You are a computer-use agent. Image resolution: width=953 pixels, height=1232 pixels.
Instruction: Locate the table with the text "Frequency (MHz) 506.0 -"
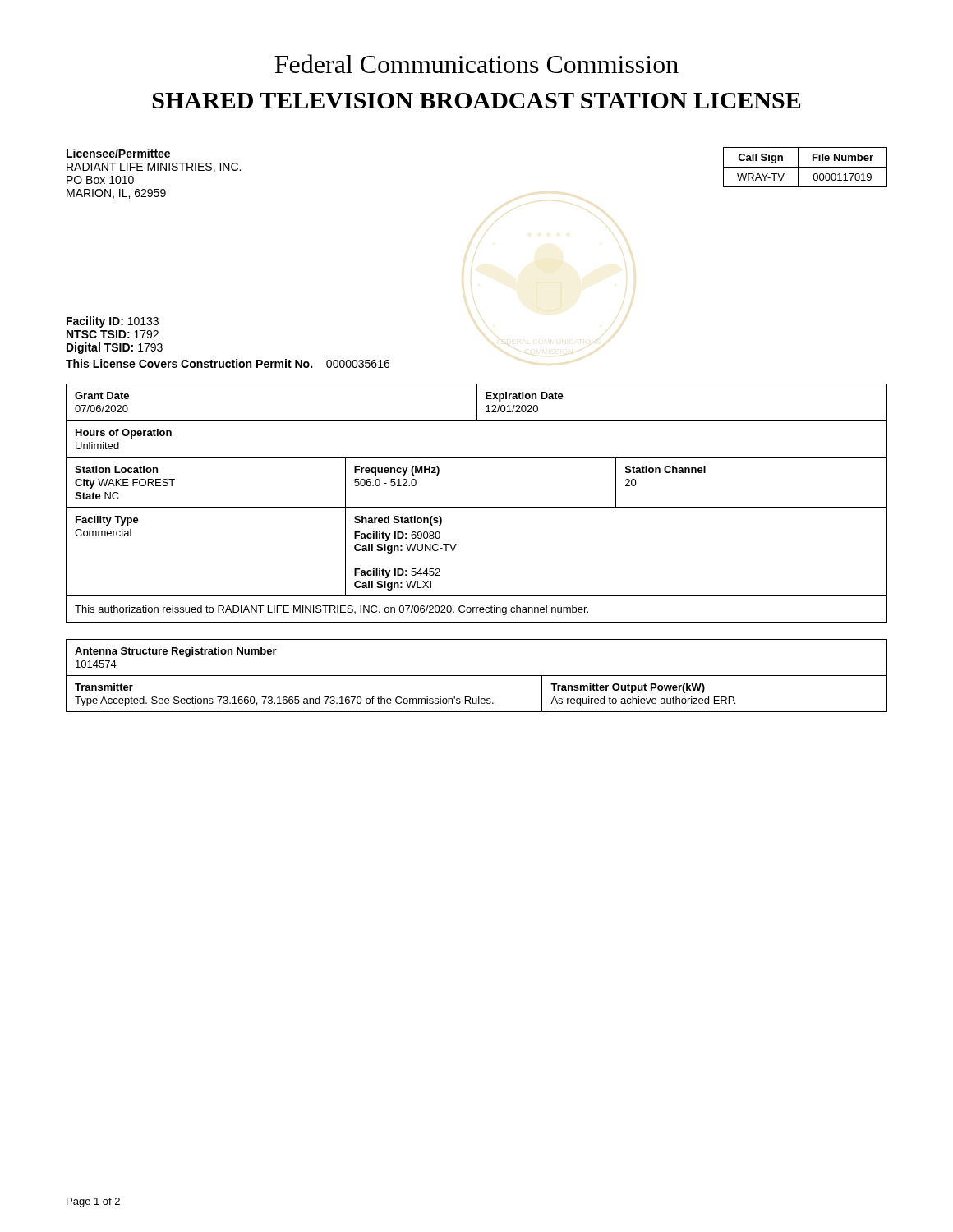pyautogui.click(x=476, y=483)
